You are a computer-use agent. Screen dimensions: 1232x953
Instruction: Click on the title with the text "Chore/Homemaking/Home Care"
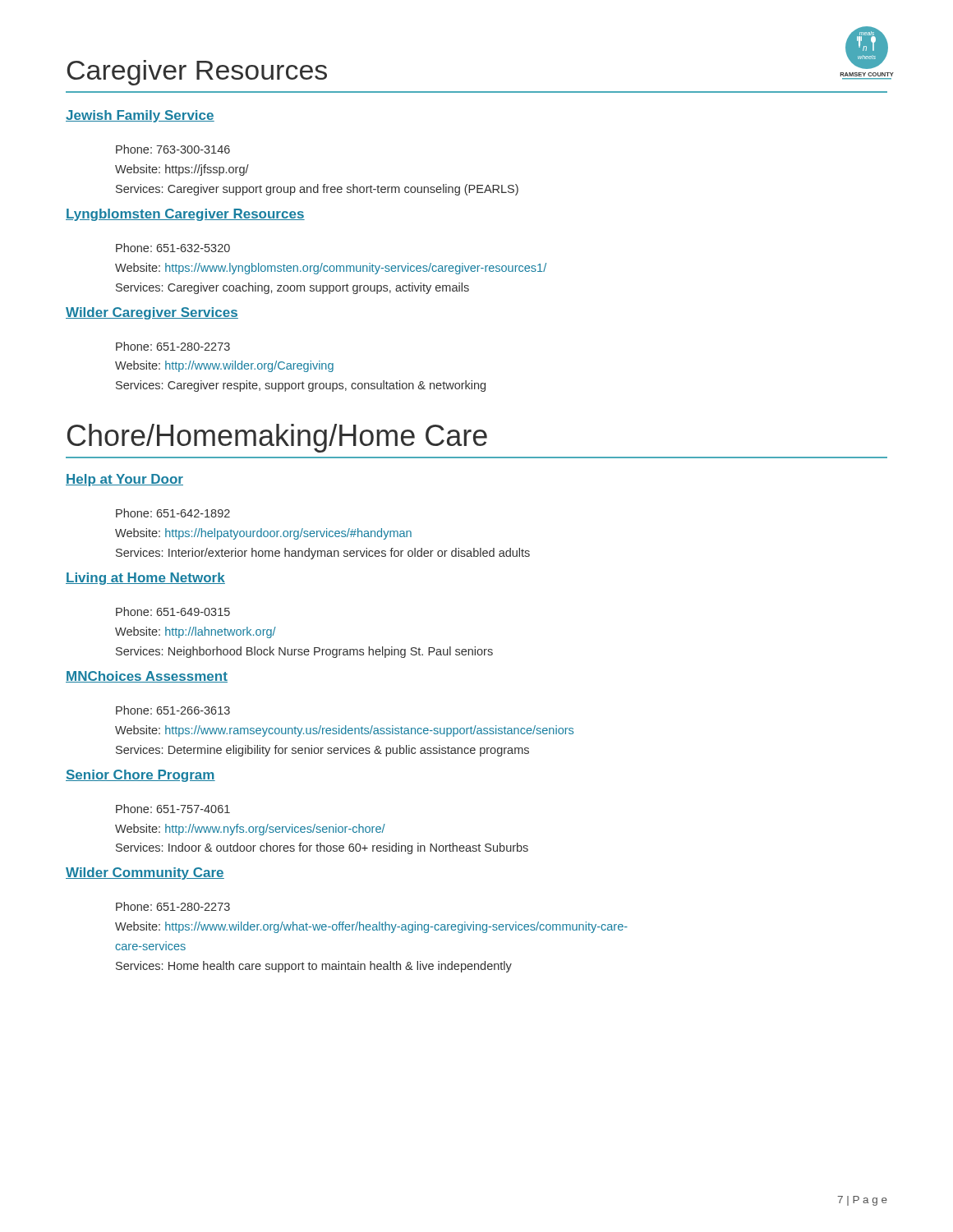pos(476,439)
